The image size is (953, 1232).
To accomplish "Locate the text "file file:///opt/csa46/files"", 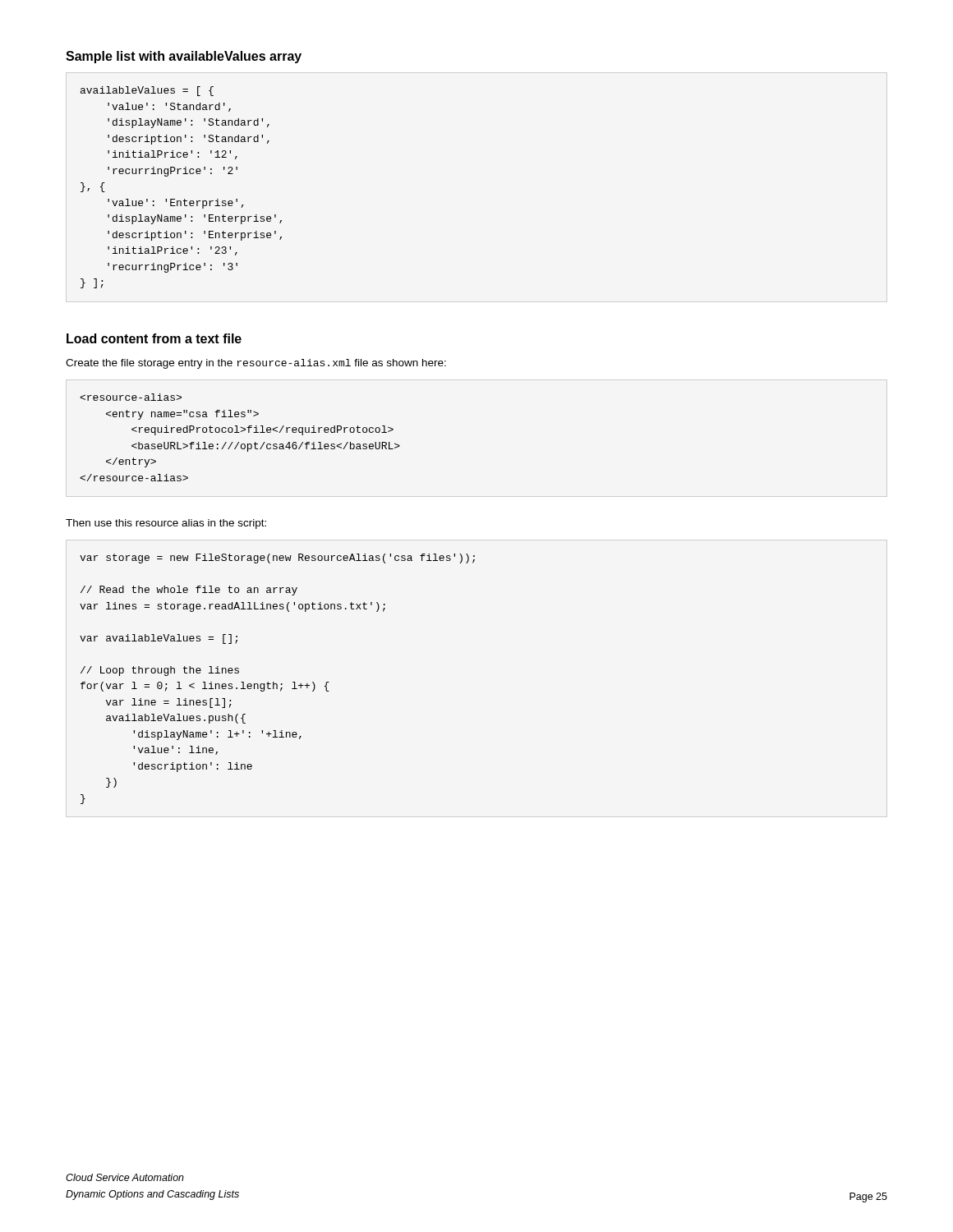I will point(131,397).
